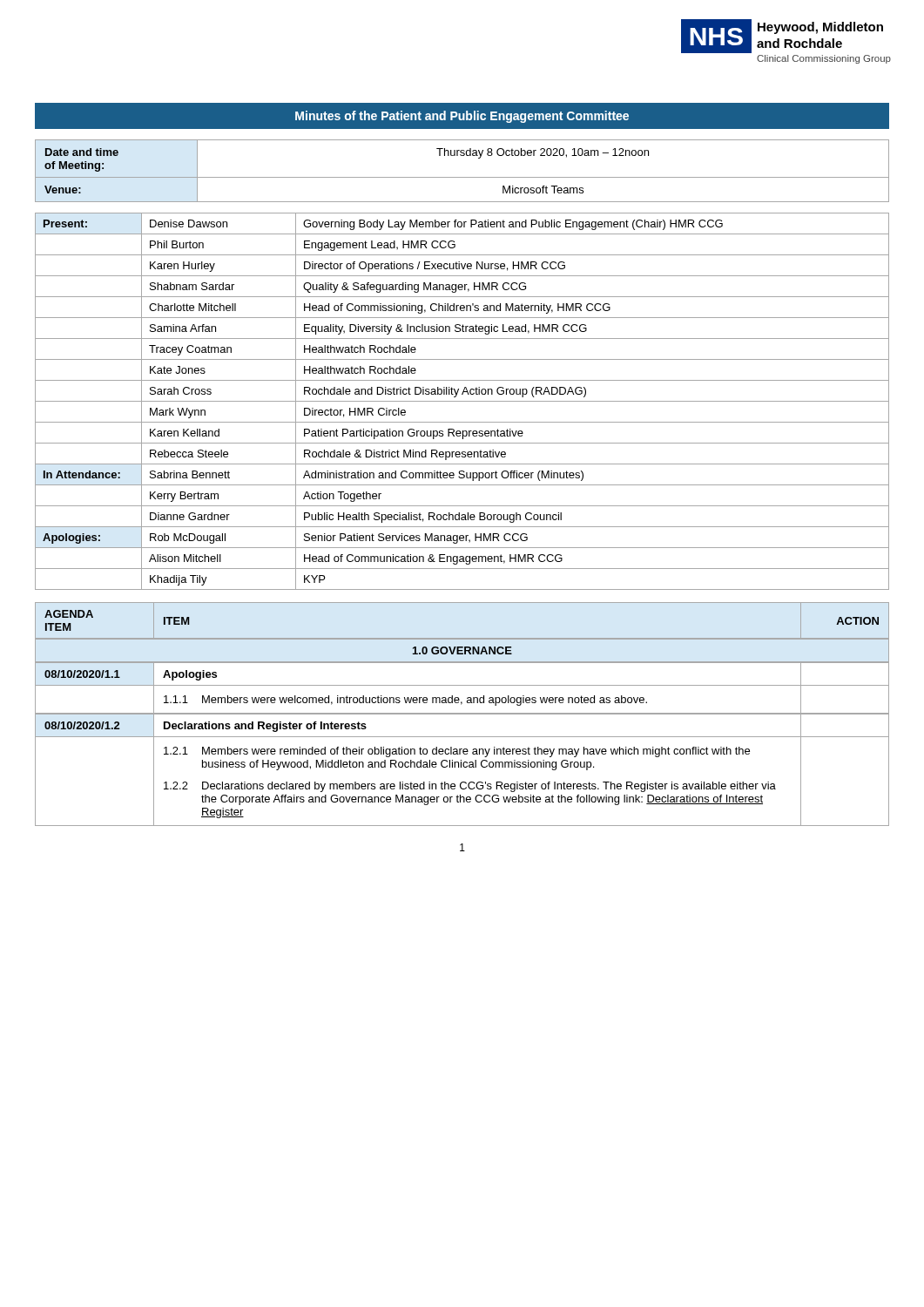Click a logo

786,42
